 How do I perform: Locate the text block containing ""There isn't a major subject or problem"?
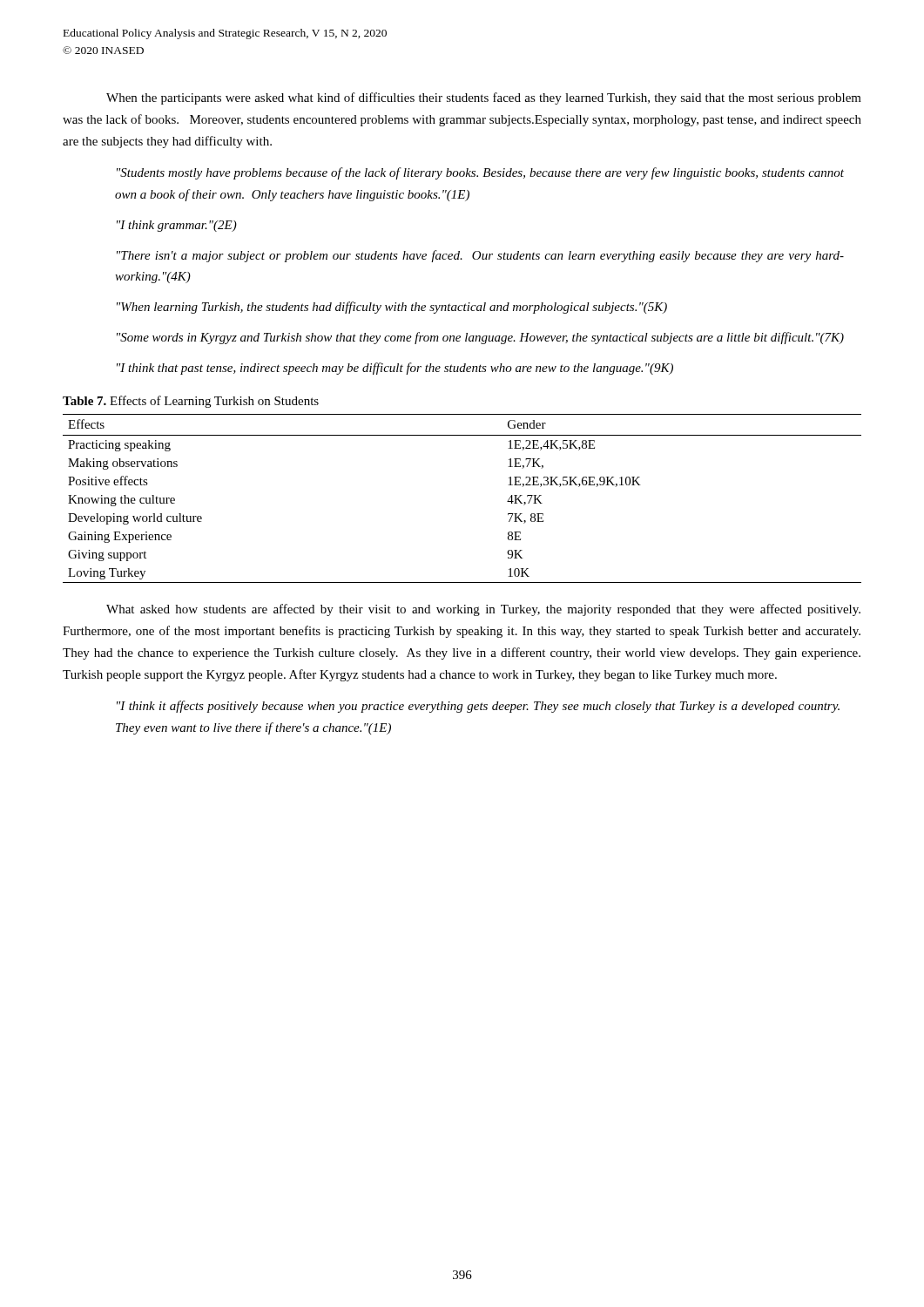click(479, 266)
